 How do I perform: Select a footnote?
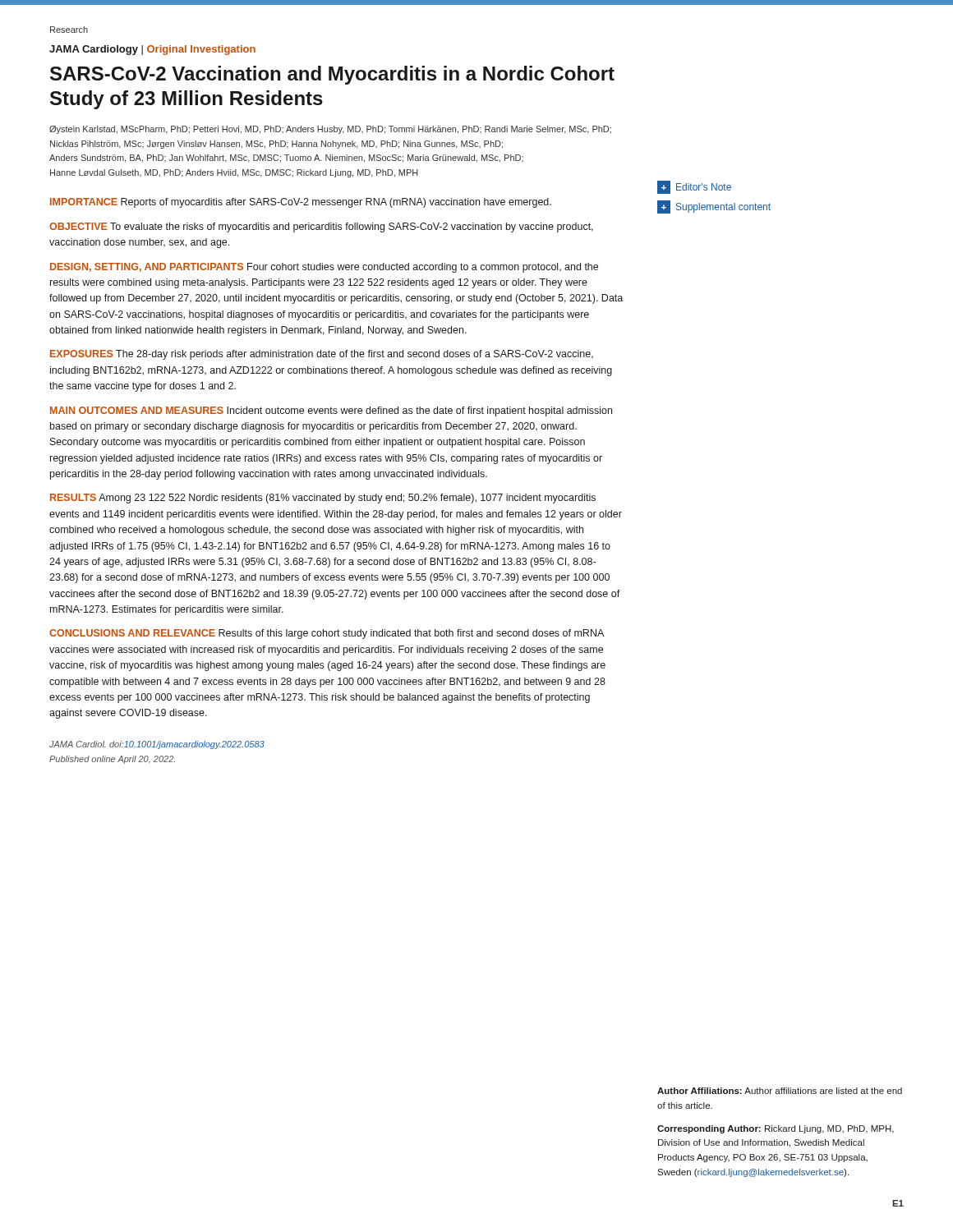(x=157, y=752)
